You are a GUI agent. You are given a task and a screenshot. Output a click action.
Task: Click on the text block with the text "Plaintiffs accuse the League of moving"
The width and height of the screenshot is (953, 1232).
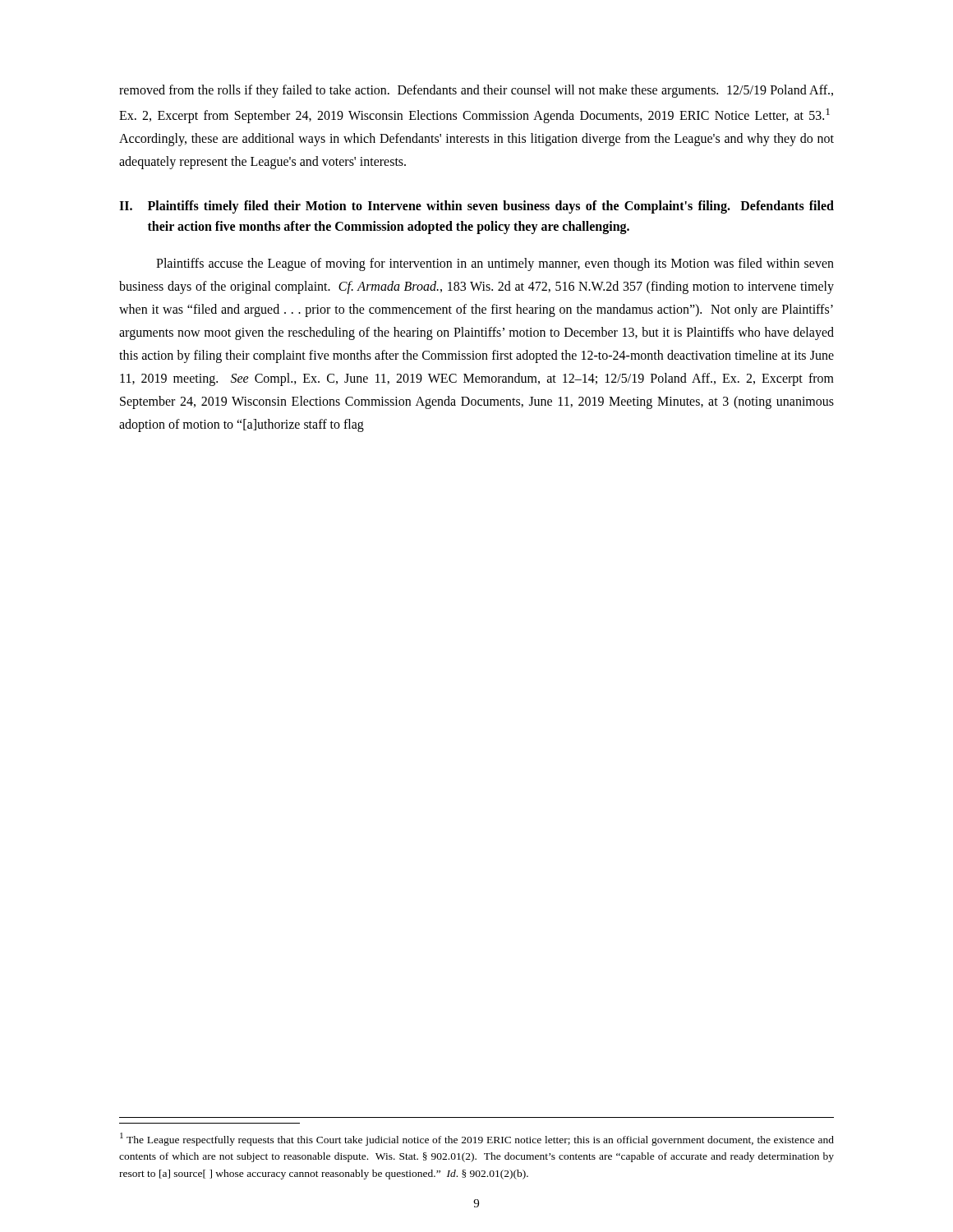(x=476, y=344)
